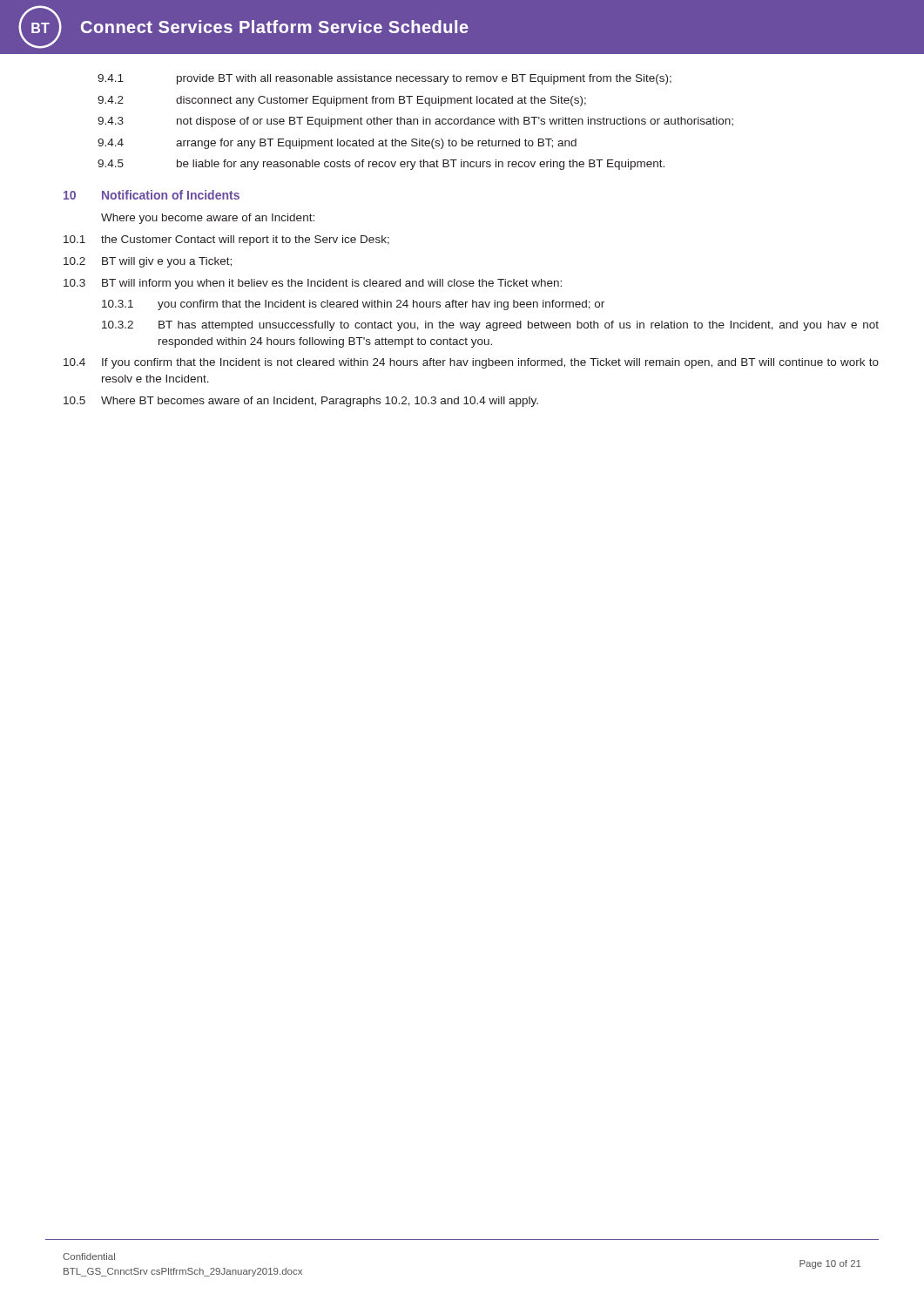Locate the passage starting "10.3 BT will inform you when it believ"

pos(471,283)
